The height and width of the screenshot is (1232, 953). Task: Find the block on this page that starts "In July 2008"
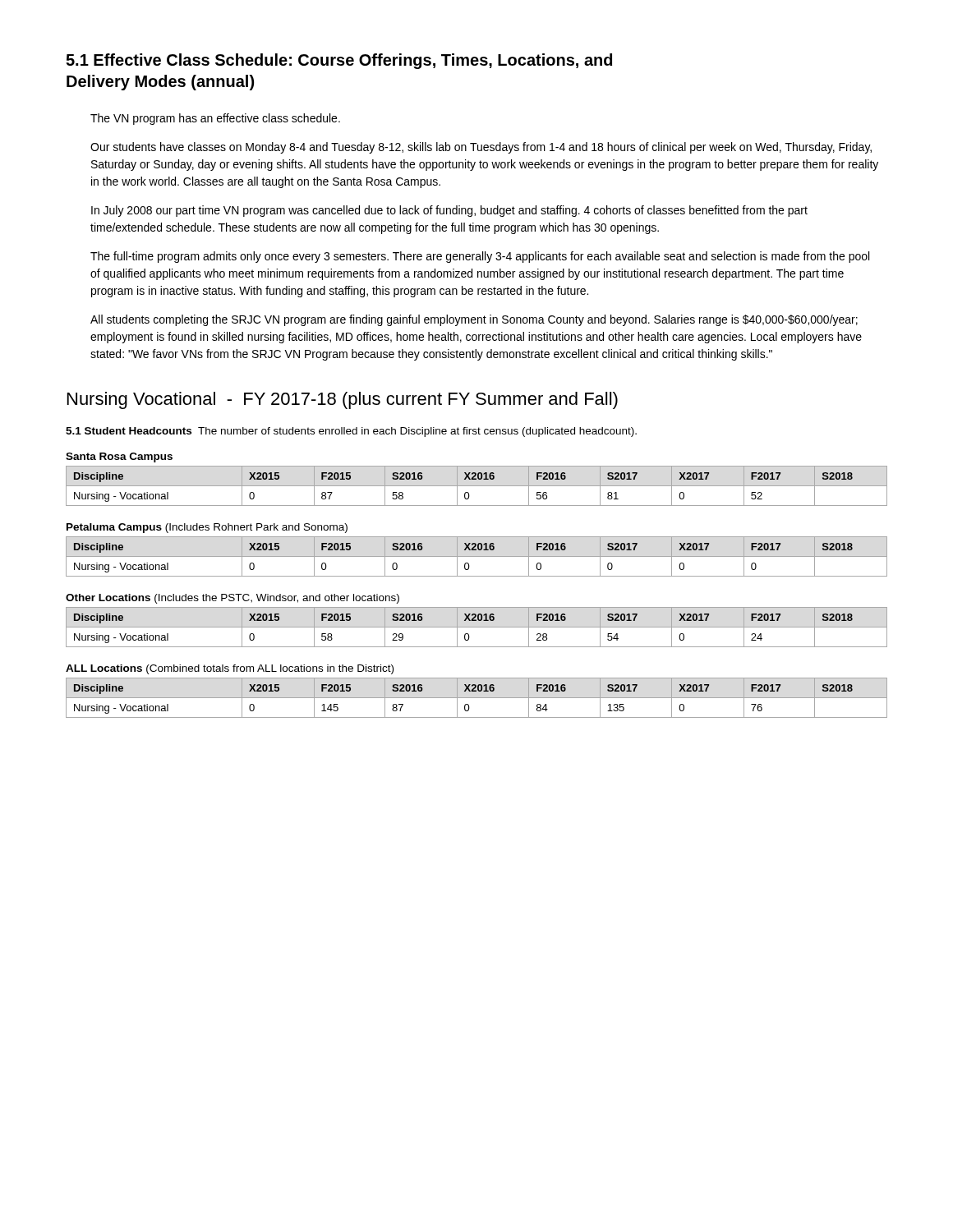449,219
